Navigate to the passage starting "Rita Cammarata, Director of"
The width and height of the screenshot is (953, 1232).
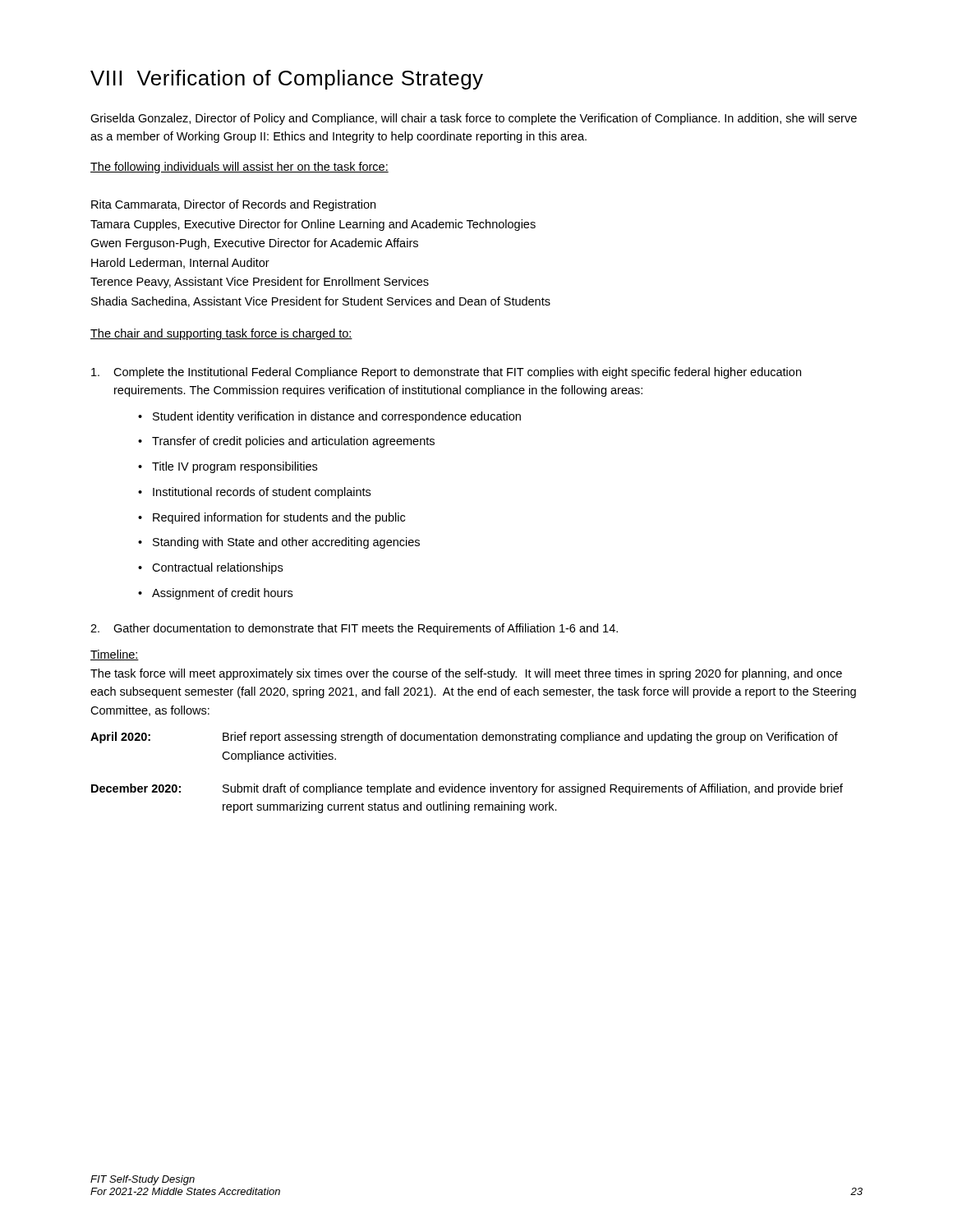320,253
